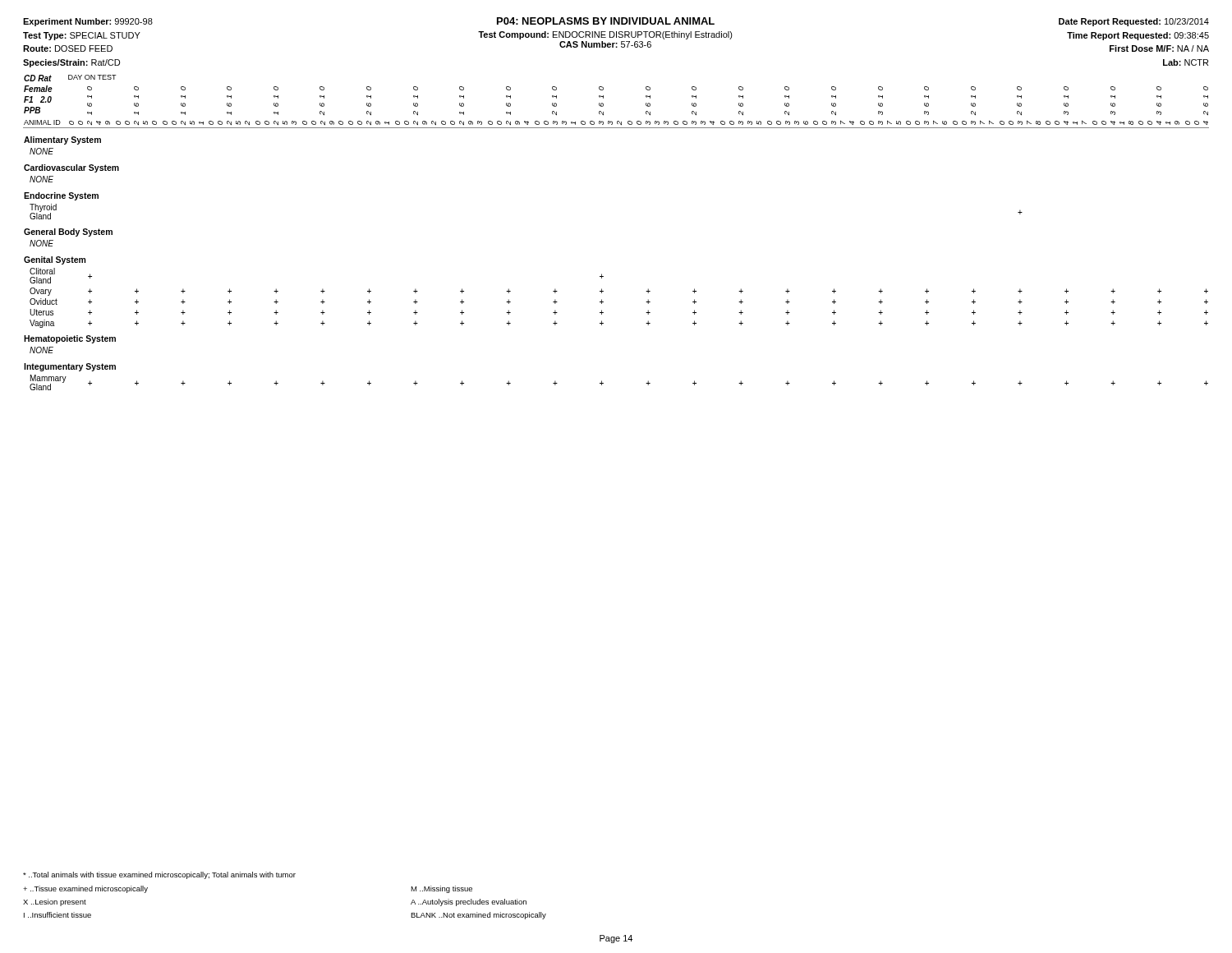Click the passage that begins "M ..Missing tissue"
The width and height of the screenshot is (1232, 953).
point(478,902)
